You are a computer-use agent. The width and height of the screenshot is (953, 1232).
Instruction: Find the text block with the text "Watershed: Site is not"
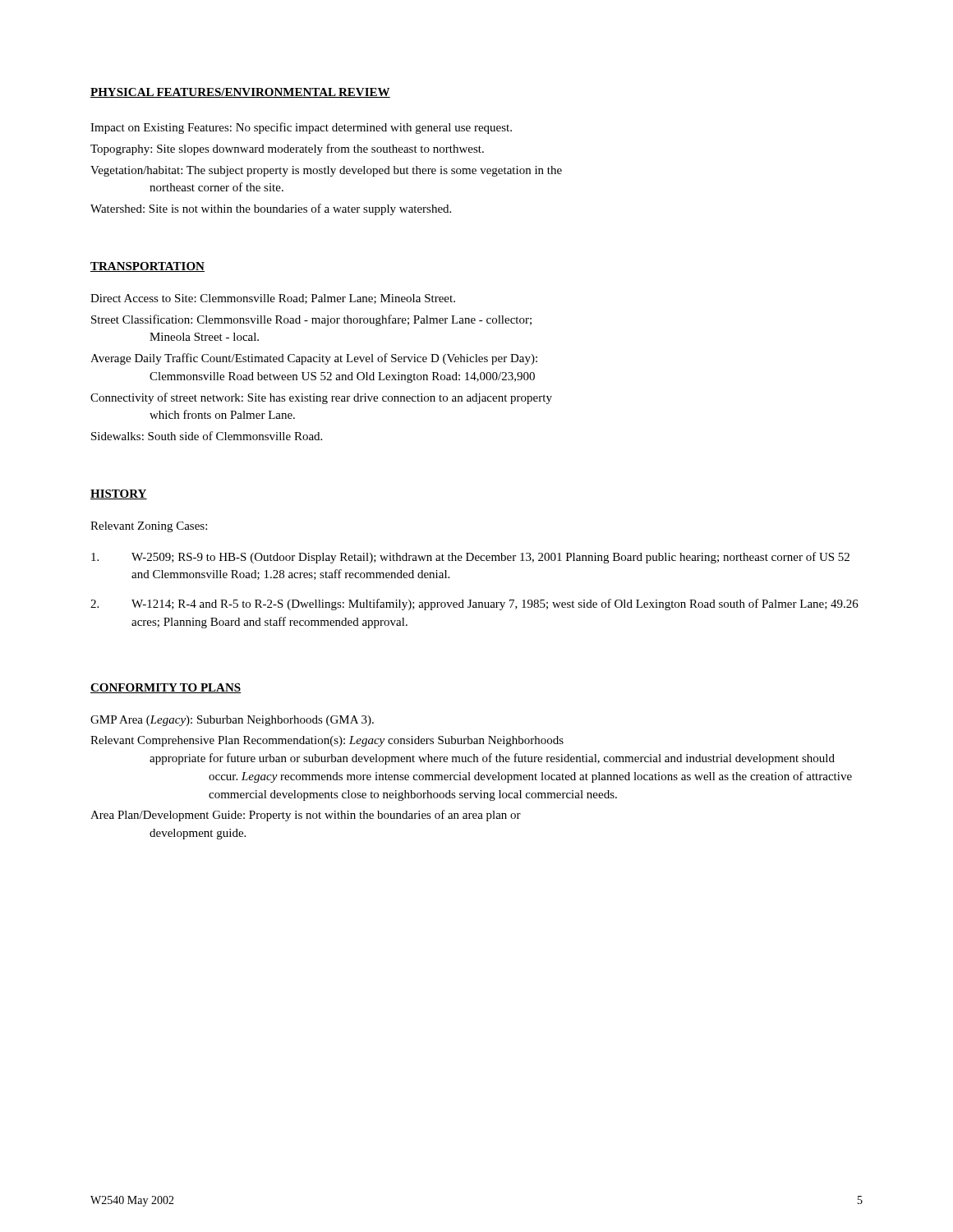pyautogui.click(x=271, y=209)
